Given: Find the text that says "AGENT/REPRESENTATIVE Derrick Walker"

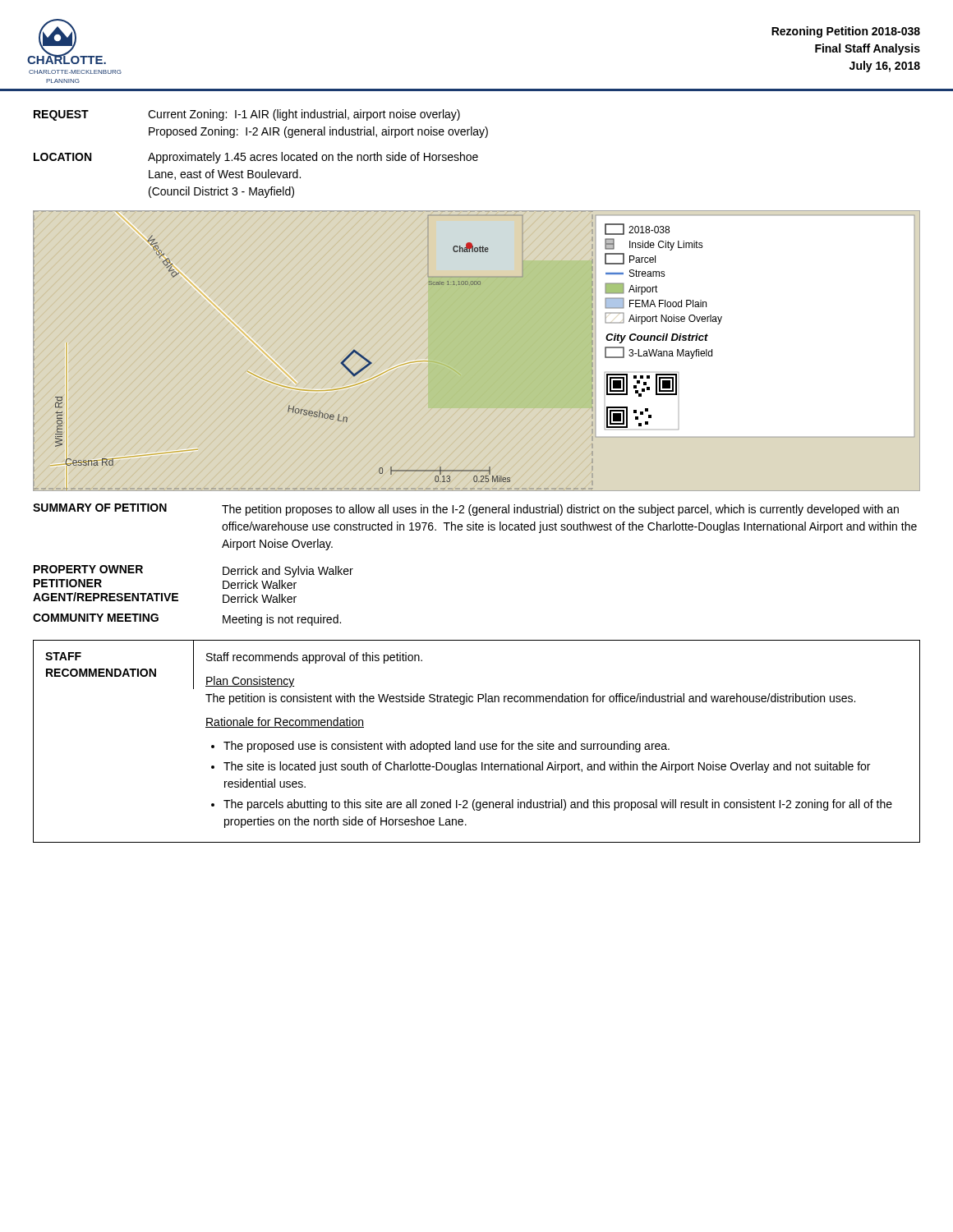Looking at the screenshot, I should point(165,598).
